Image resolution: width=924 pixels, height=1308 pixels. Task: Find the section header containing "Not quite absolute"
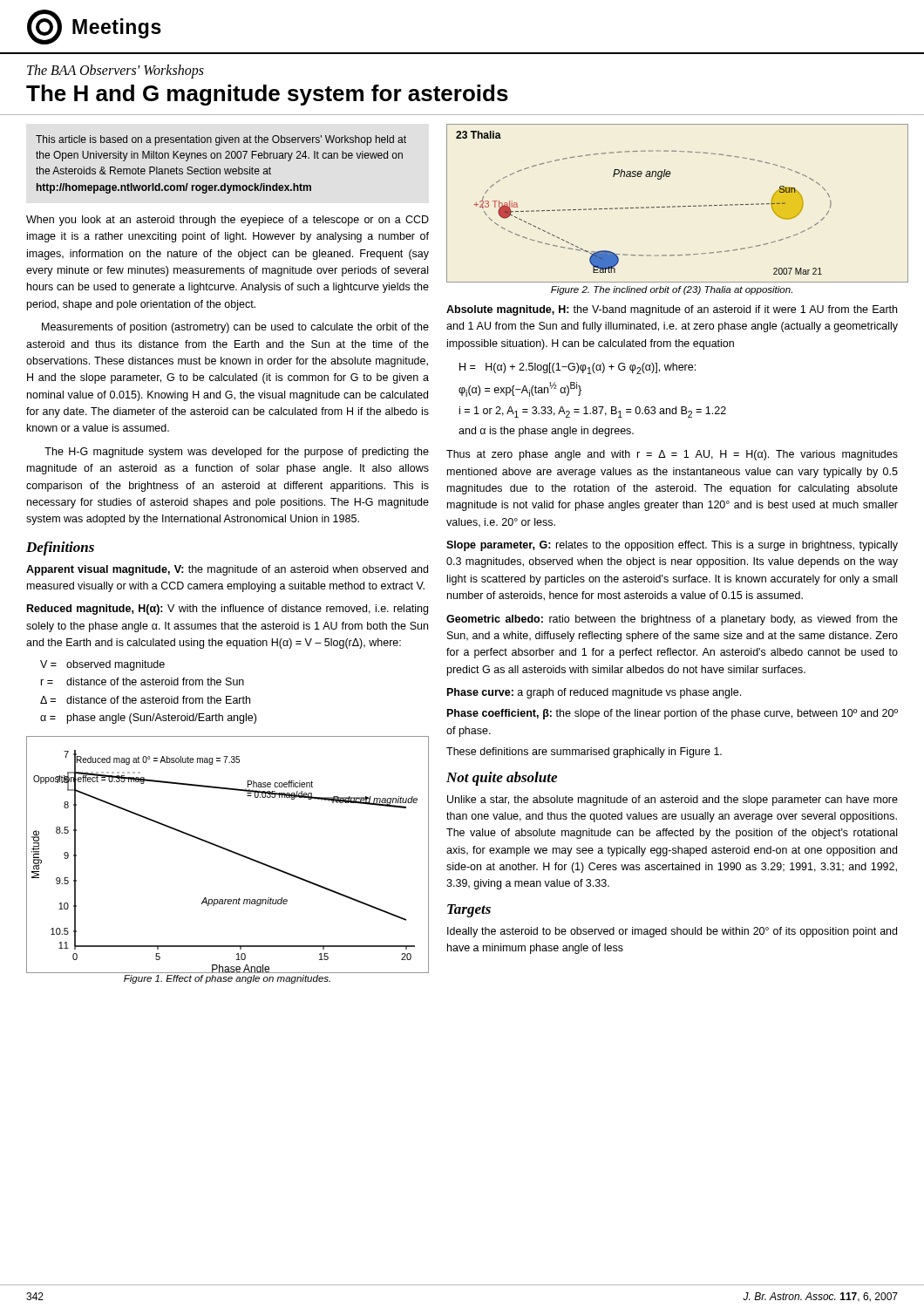[502, 777]
